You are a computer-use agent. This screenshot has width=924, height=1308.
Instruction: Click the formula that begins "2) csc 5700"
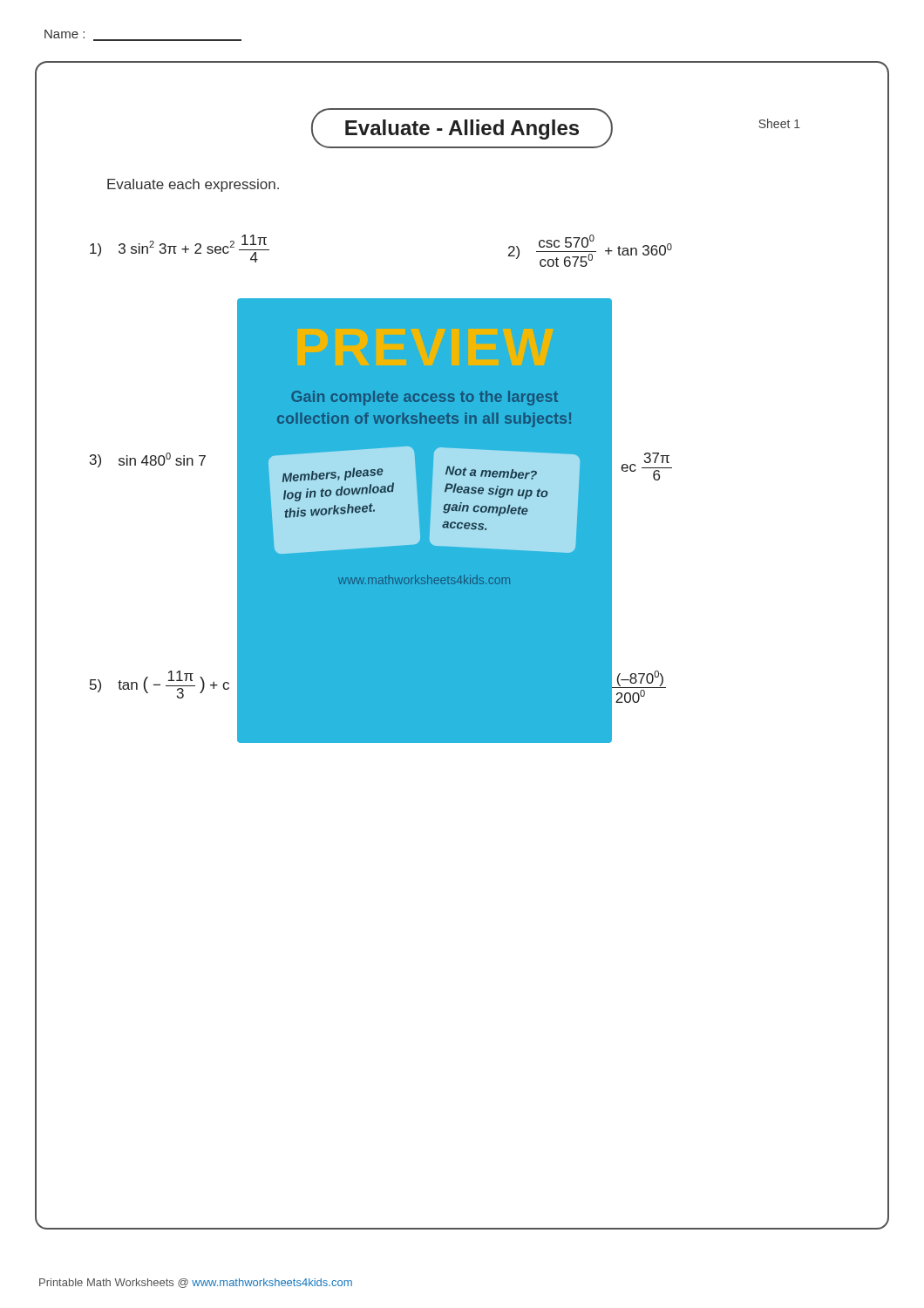click(590, 252)
